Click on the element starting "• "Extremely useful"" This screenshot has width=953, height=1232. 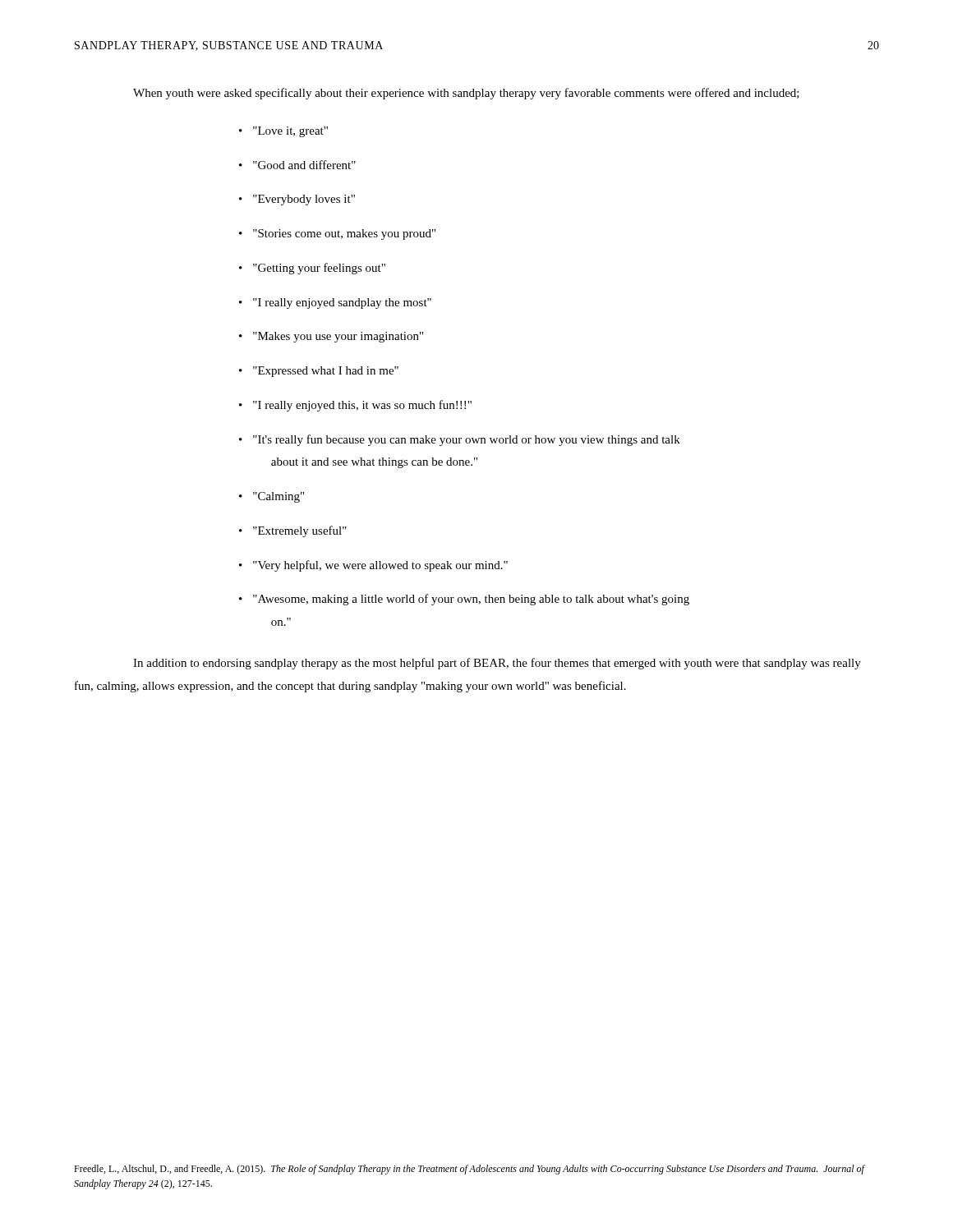[293, 531]
